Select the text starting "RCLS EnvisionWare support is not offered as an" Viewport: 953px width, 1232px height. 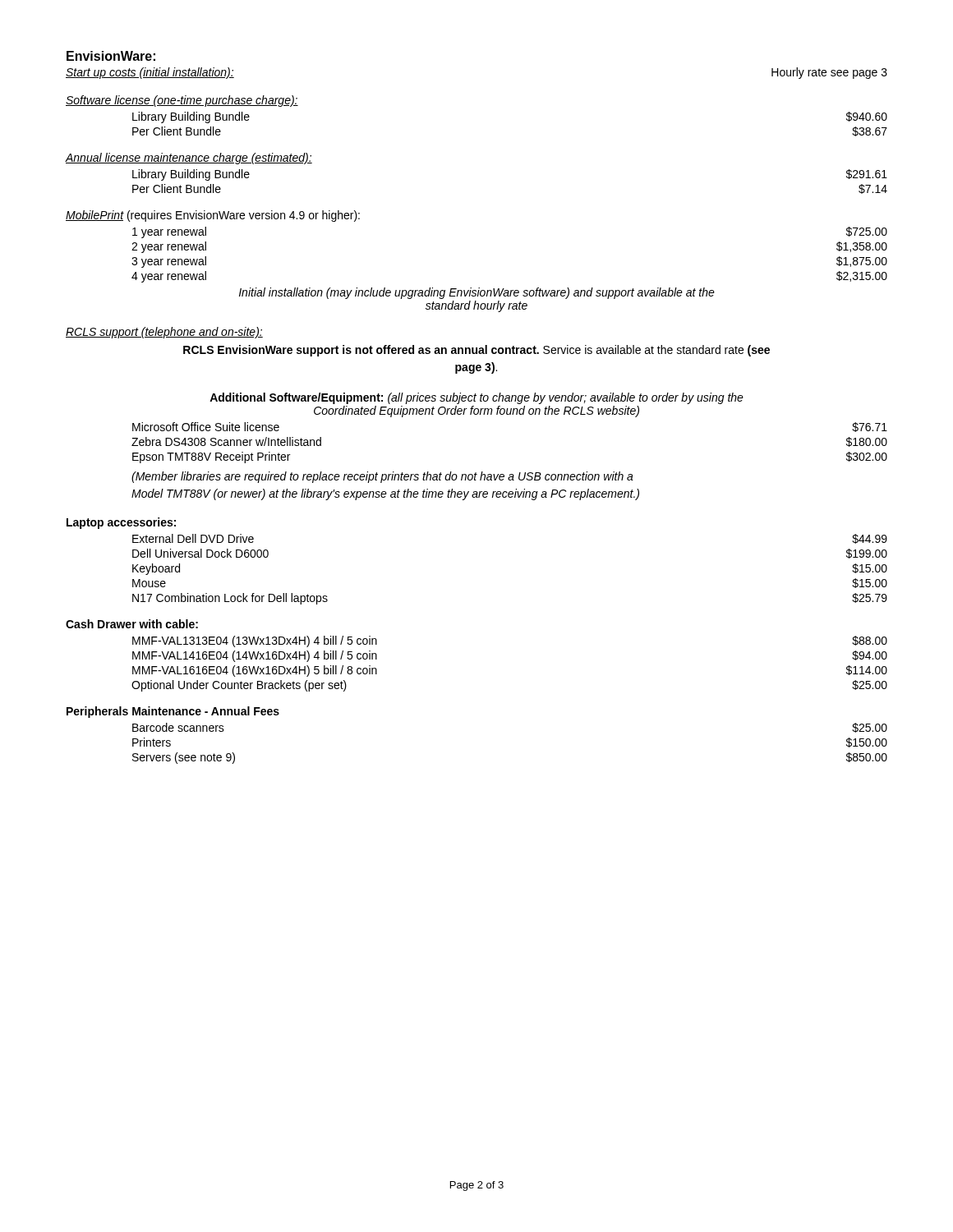pyautogui.click(x=476, y=359)
